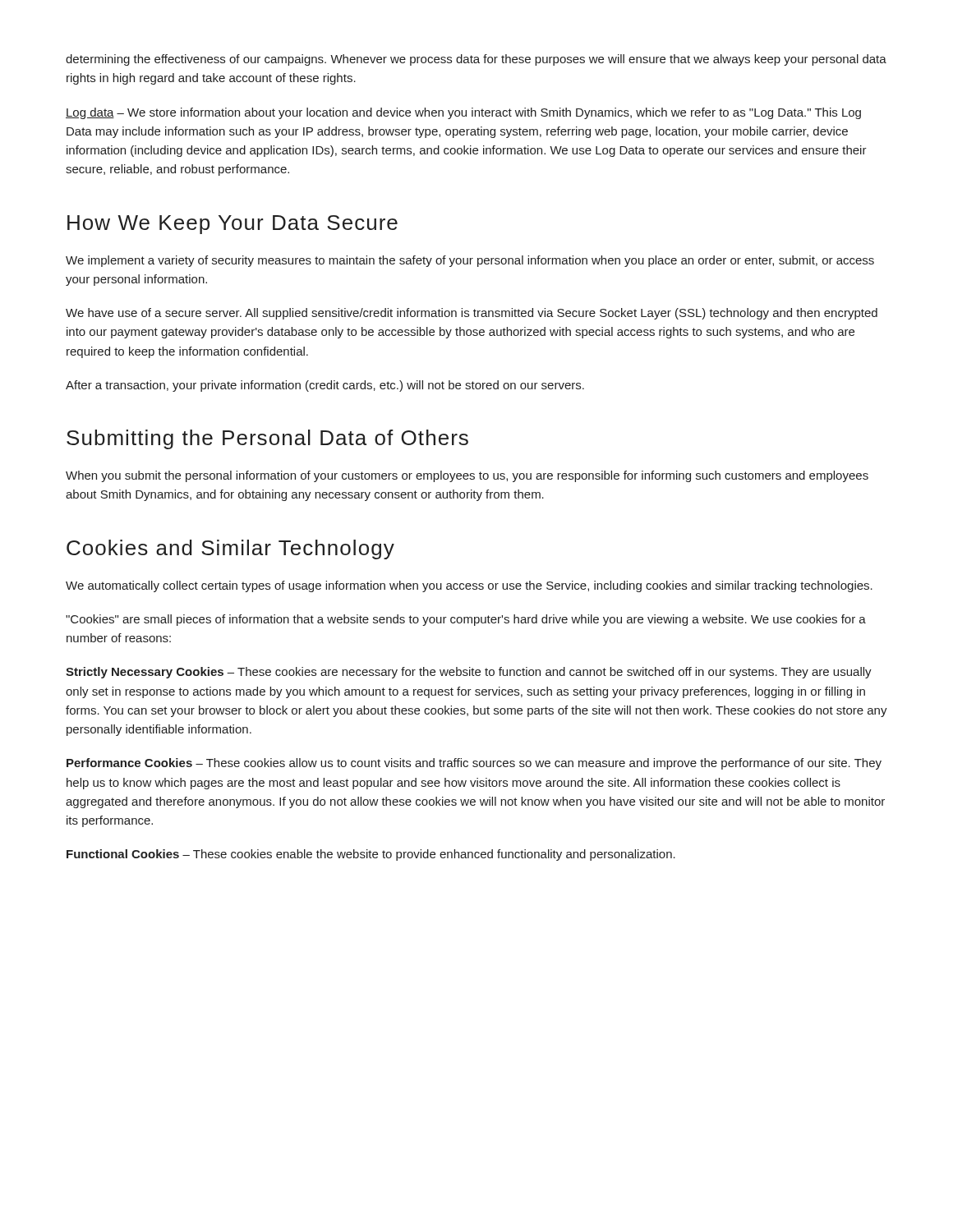Select the passage starting "Functional Cookies – These"
The width and height of the screenshot is (953, 1232).
[371, 854]
